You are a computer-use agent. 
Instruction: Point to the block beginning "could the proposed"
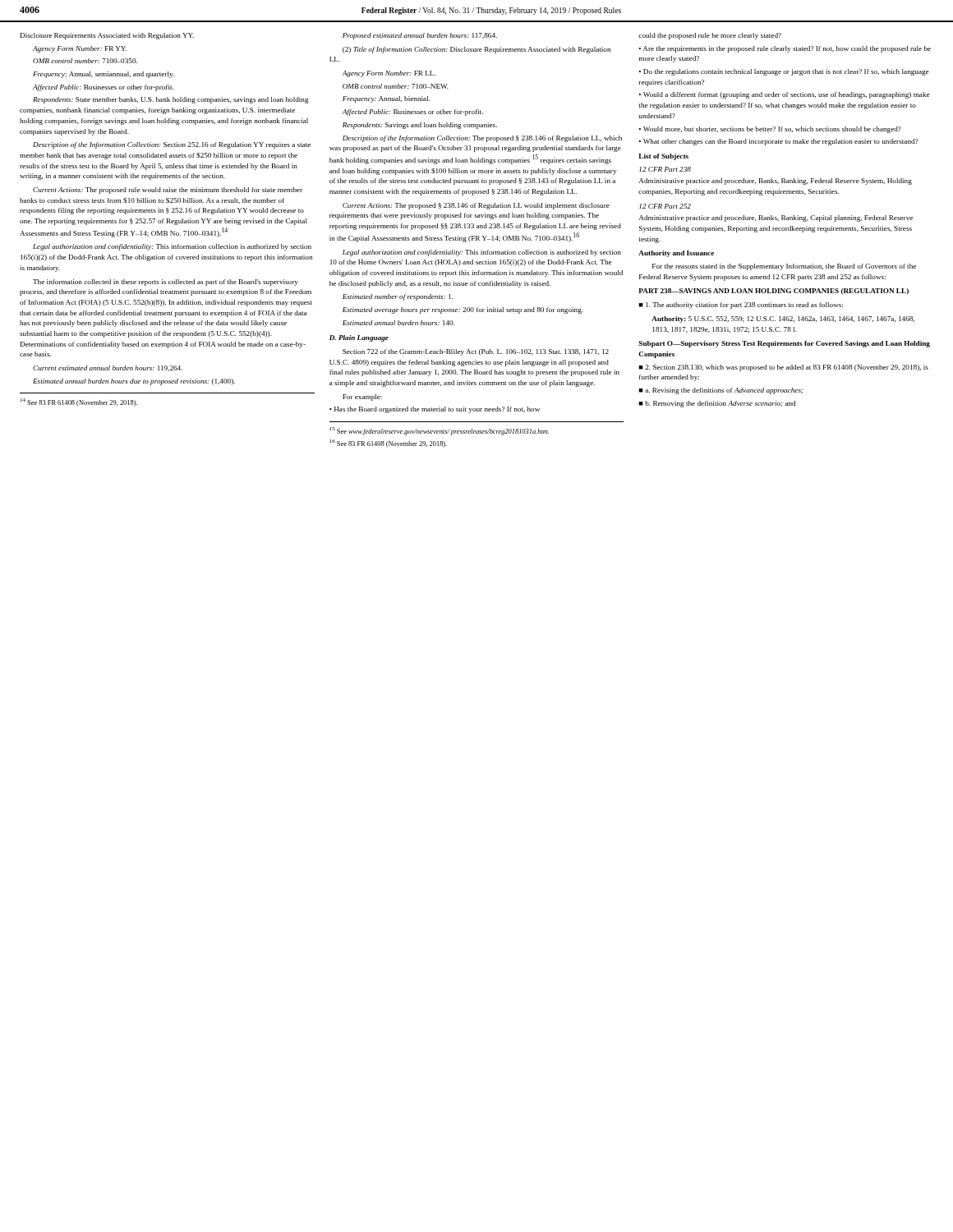786,89
